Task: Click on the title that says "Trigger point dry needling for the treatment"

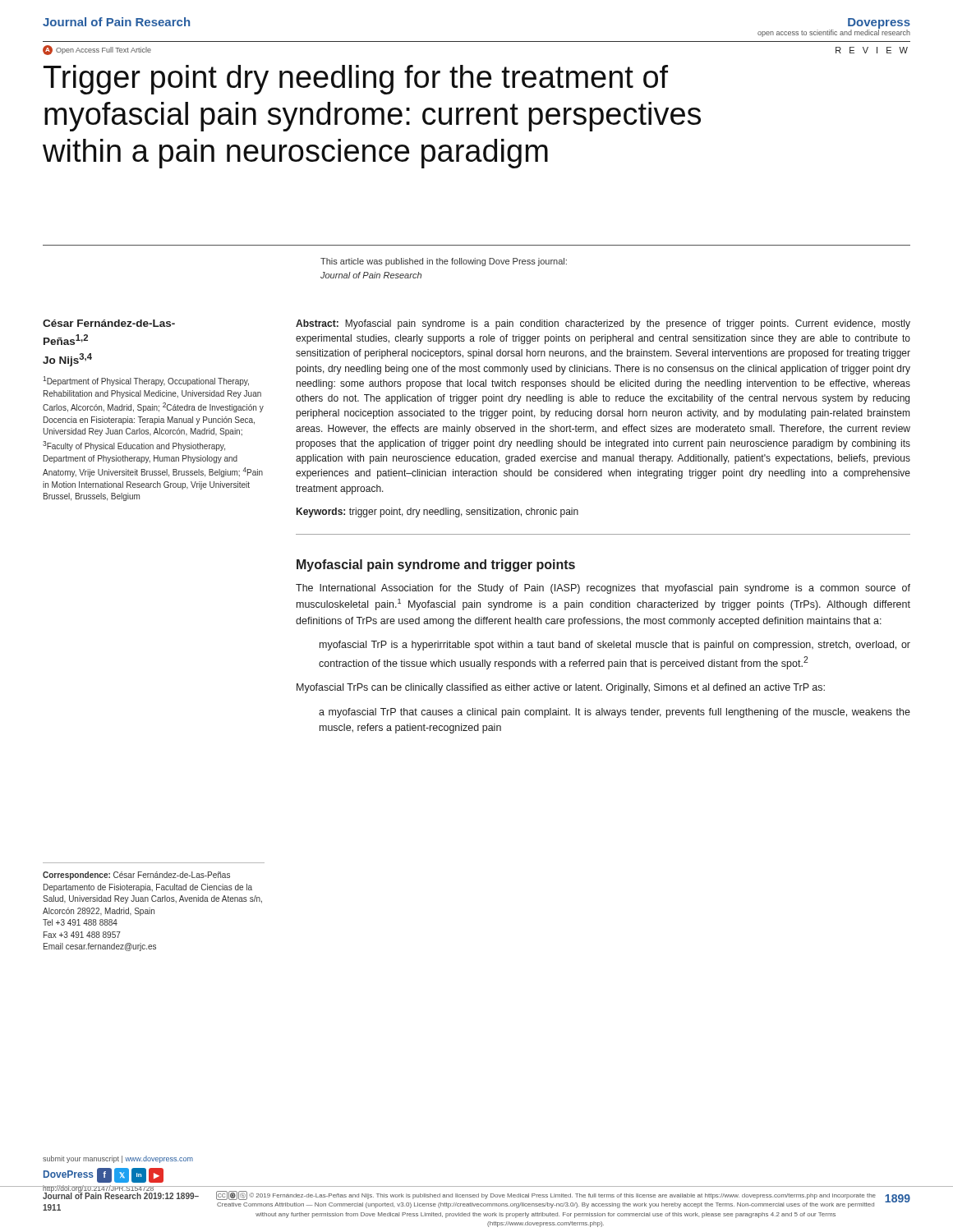Action: click(476, 114)
